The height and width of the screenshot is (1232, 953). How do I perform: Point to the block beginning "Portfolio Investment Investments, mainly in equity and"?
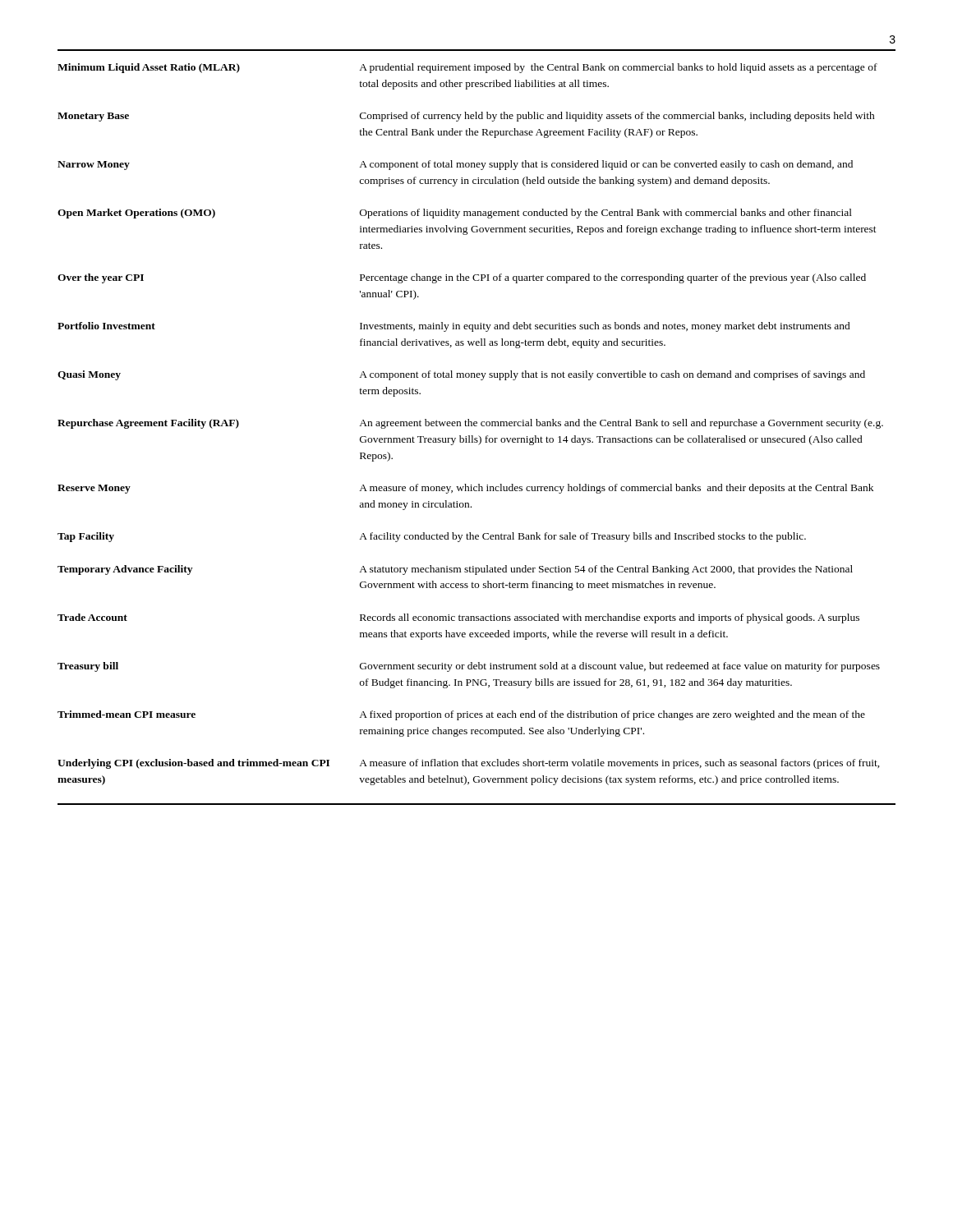pyautogui.click(x=476, y=334)
